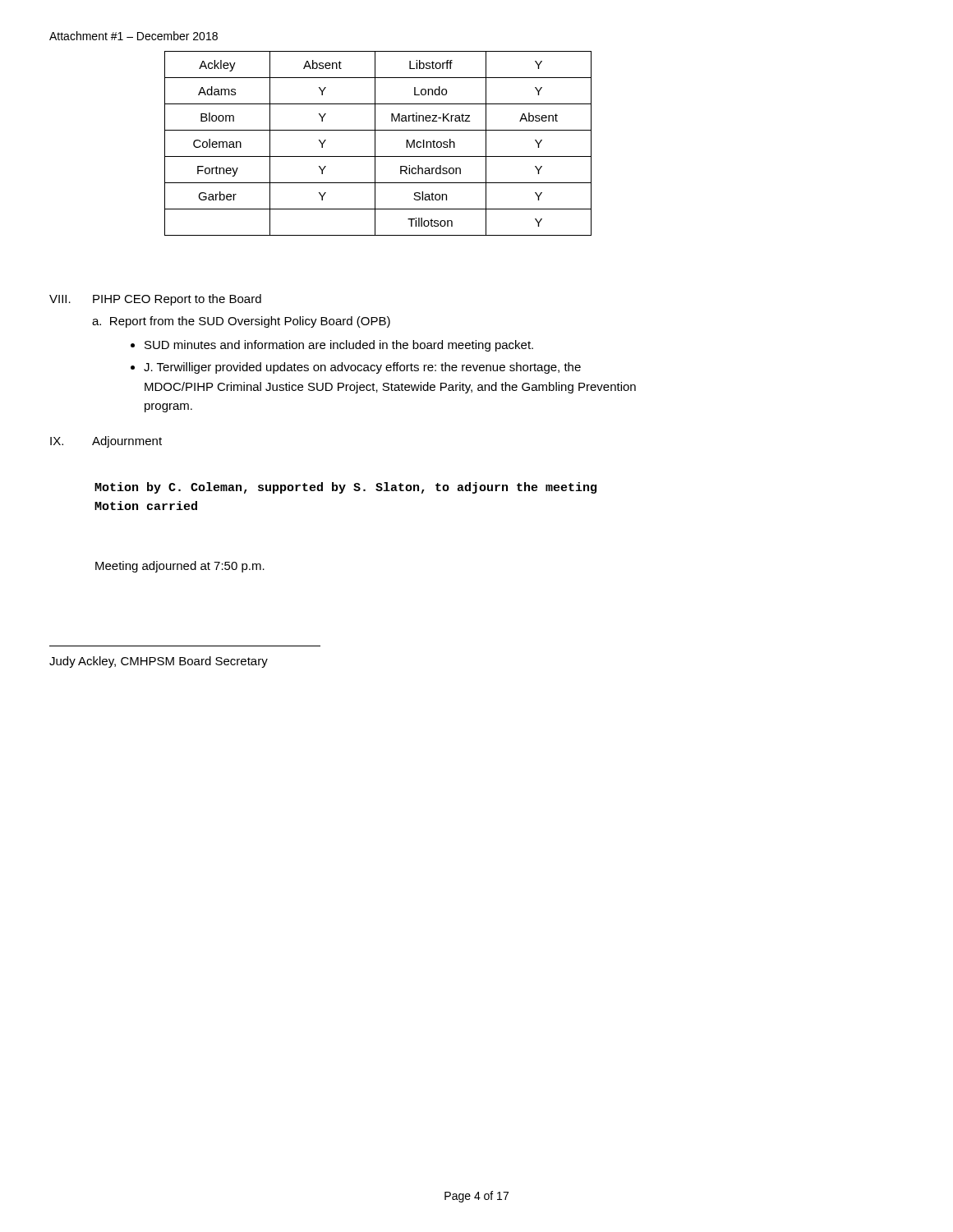
Task: Find the passage starting "SUD minutes and information"
Action: (382, 375)
